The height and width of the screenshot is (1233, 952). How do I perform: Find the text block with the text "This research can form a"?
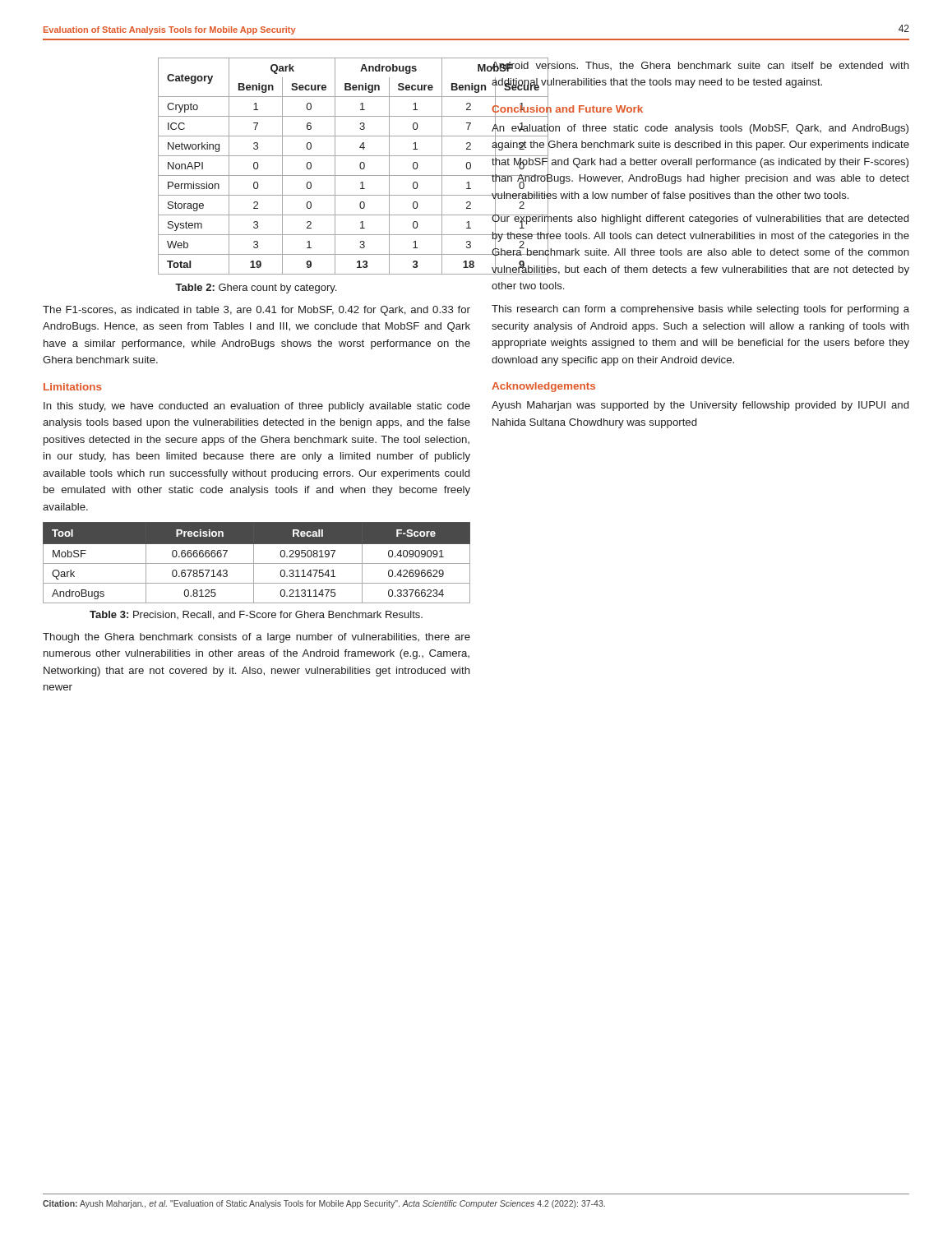[x=700, y=334]
